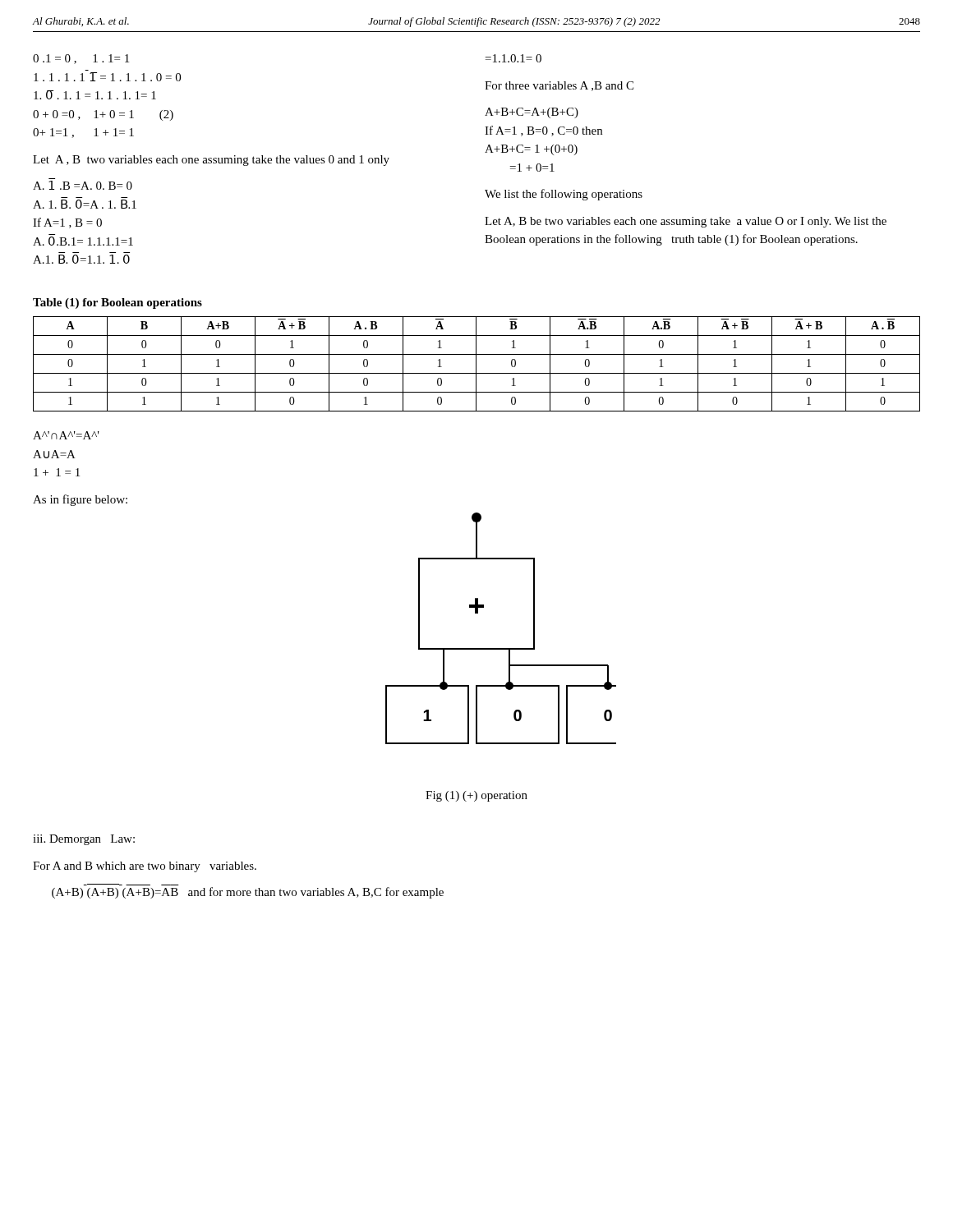This screenshot has width=953, height=1232.
Task: Navigate to the block starting "A+B+C=A+(B+C) If A=1 ,"
Action: [544, 139]
